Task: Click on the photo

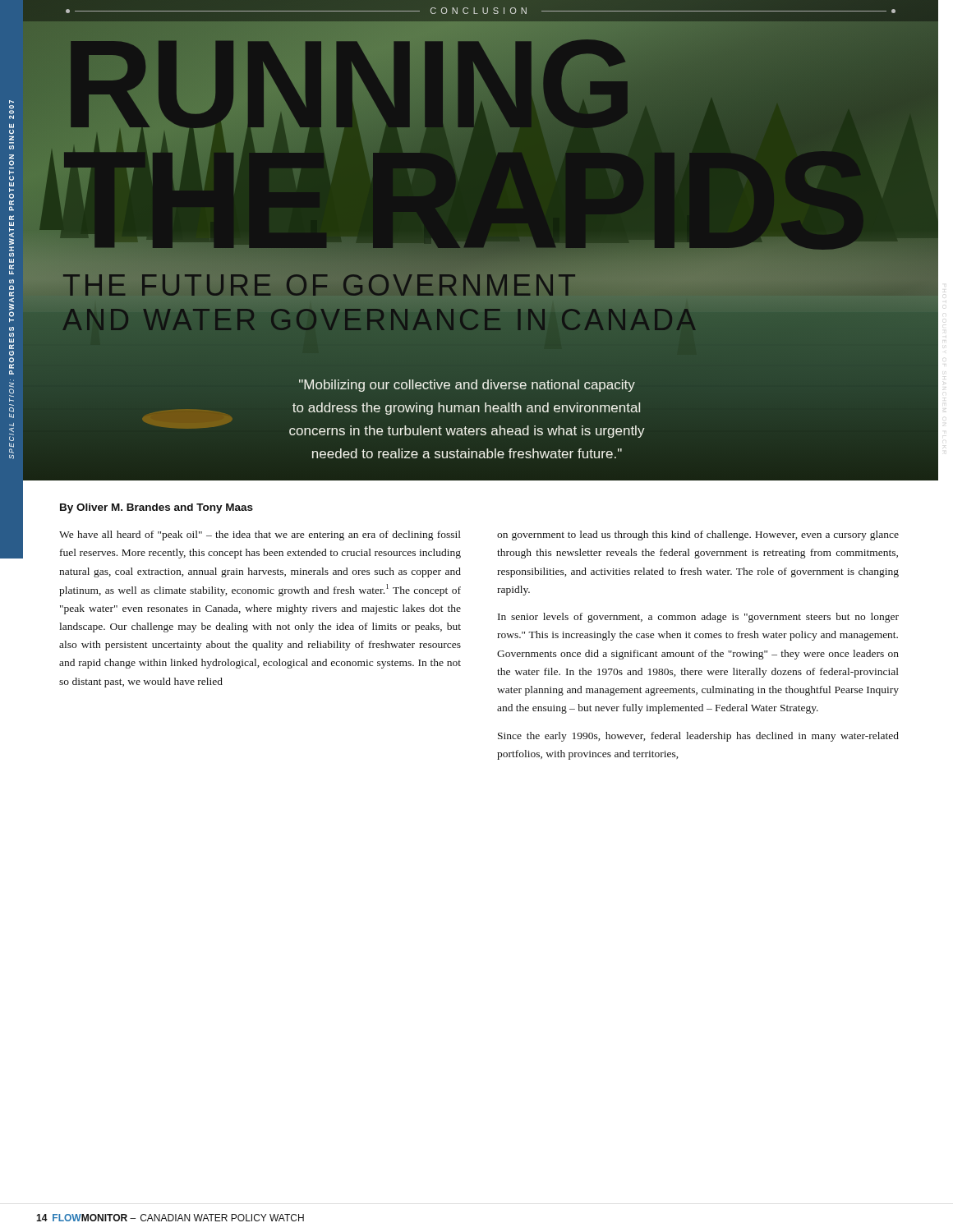Action: pyautogui.click(x=481, y=240)
